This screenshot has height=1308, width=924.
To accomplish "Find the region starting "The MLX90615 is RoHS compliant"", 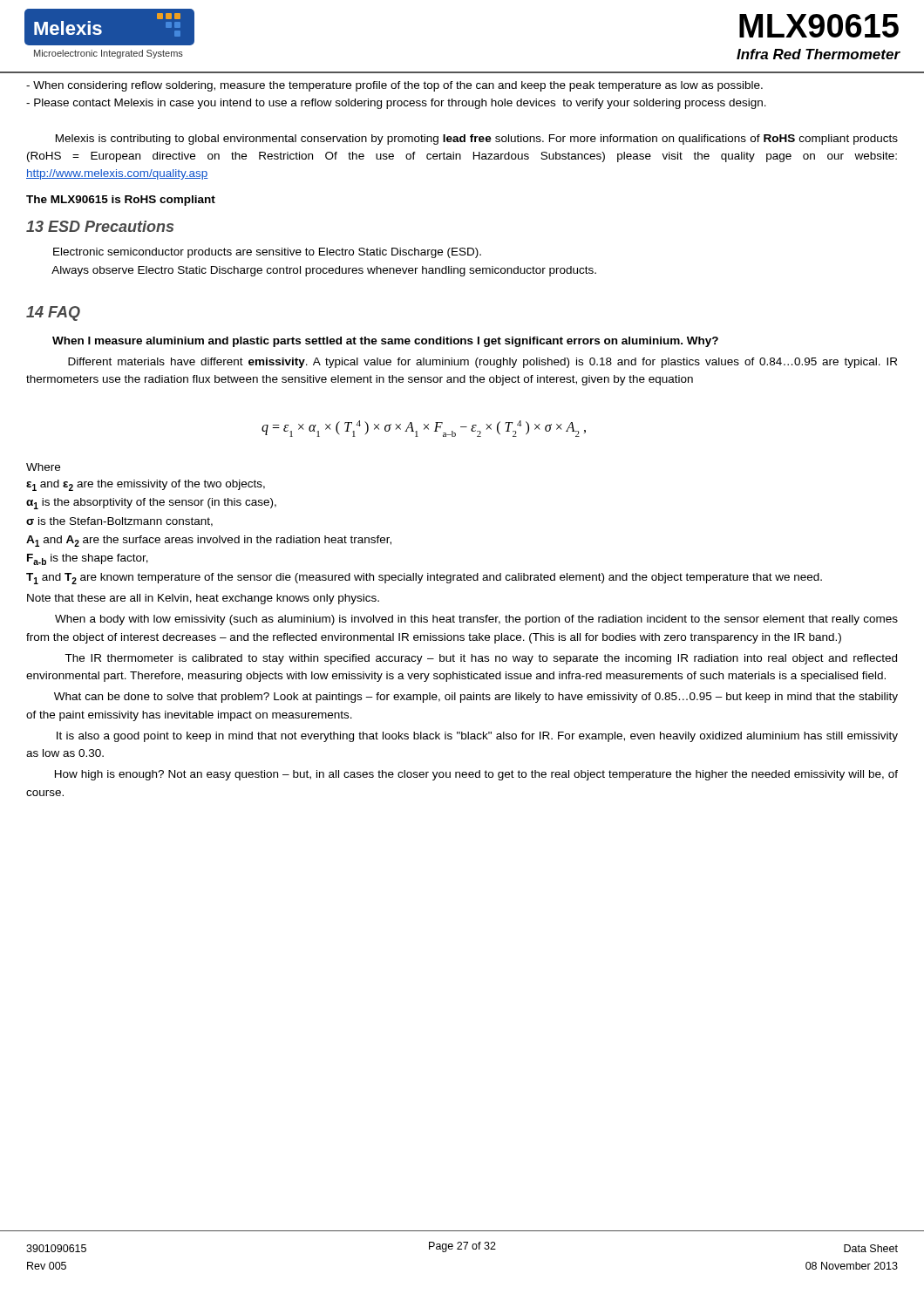I will pos(121,199).
